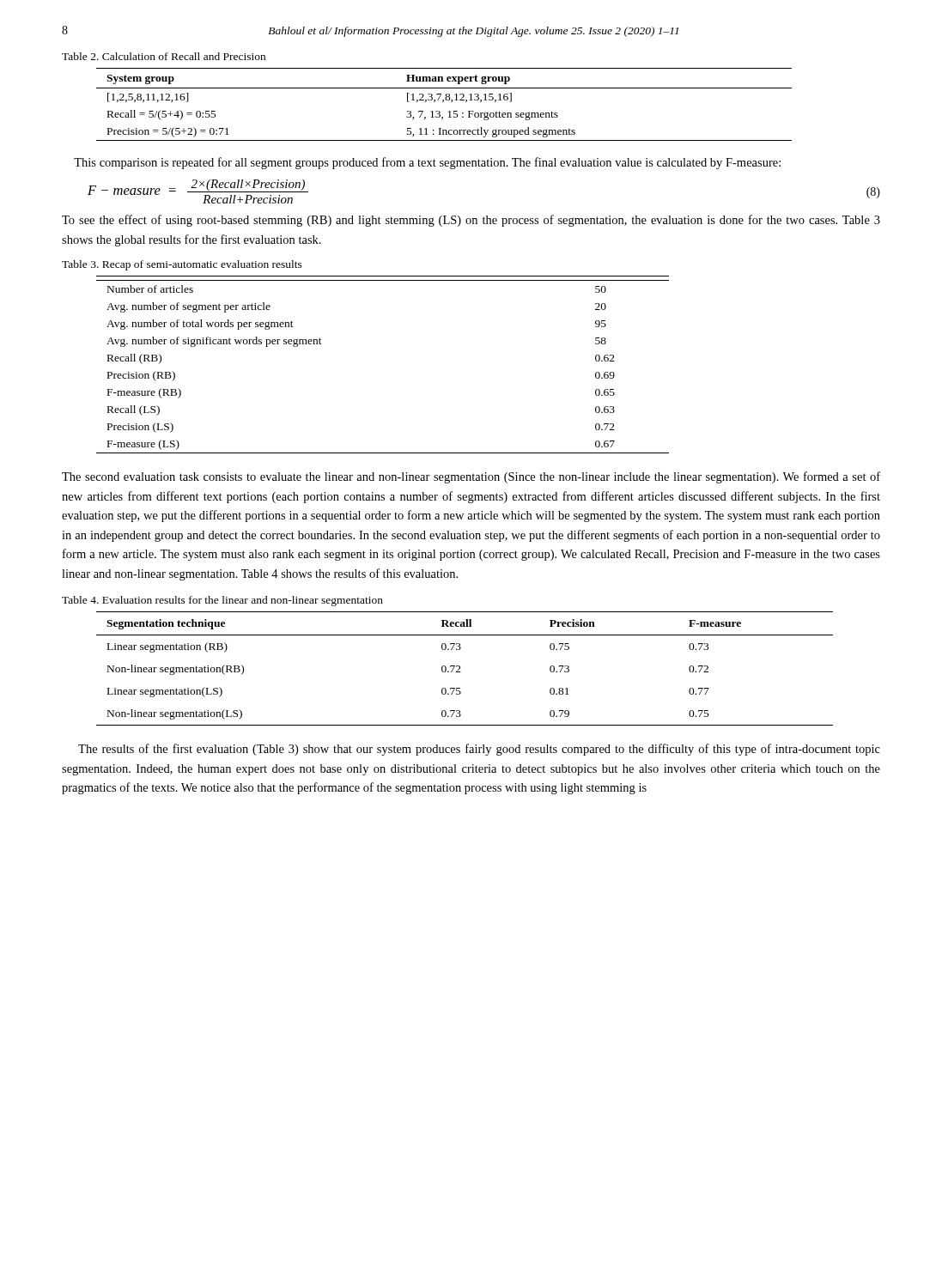This screenshot has width=942, height=1288.
Task: Select the table that reads "Non-linear segmentation(RB)"
Action: (x=471, y=669)
